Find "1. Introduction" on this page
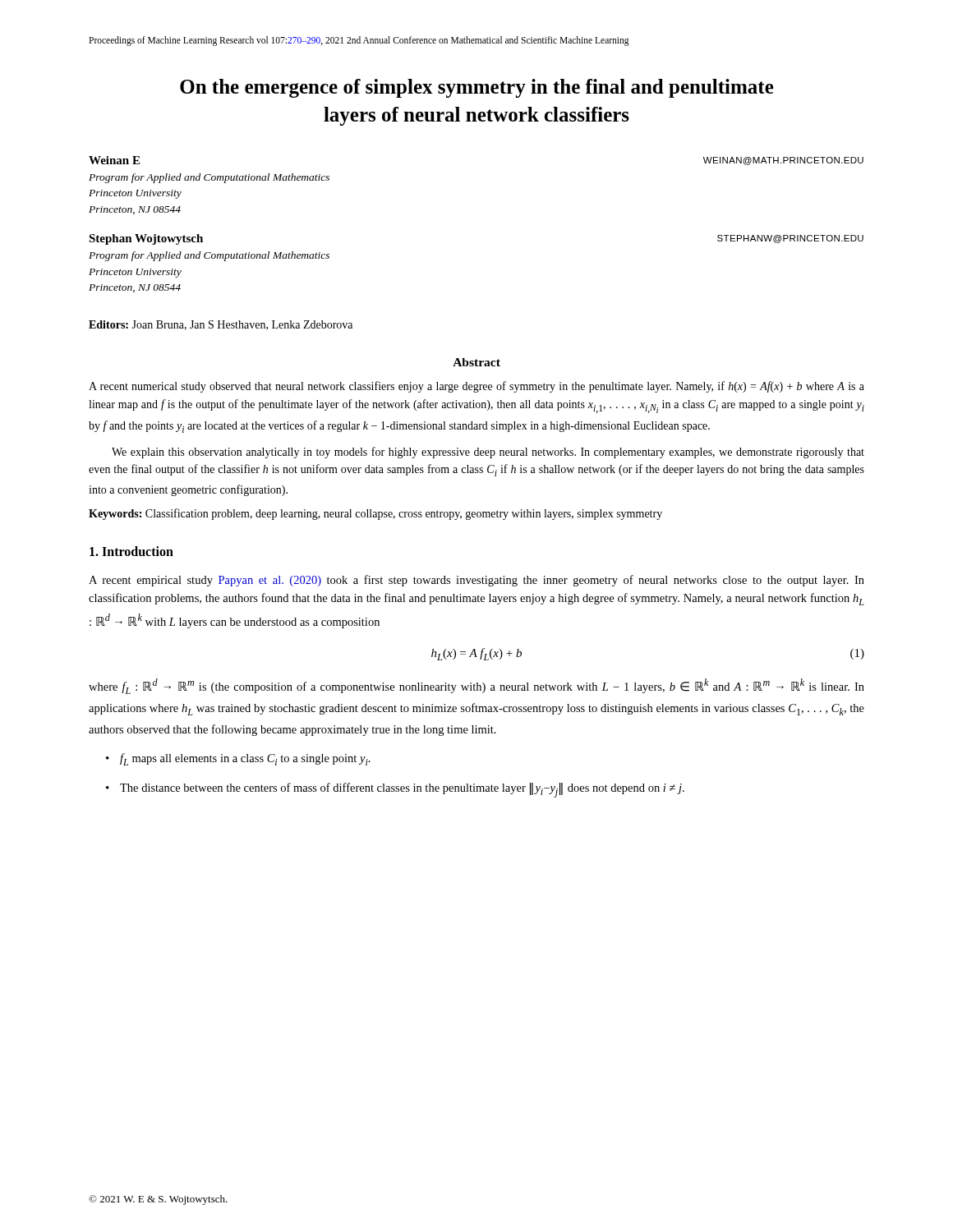Screen dimensions: 1232x953 pyautogui.click(x=131, y=551)
